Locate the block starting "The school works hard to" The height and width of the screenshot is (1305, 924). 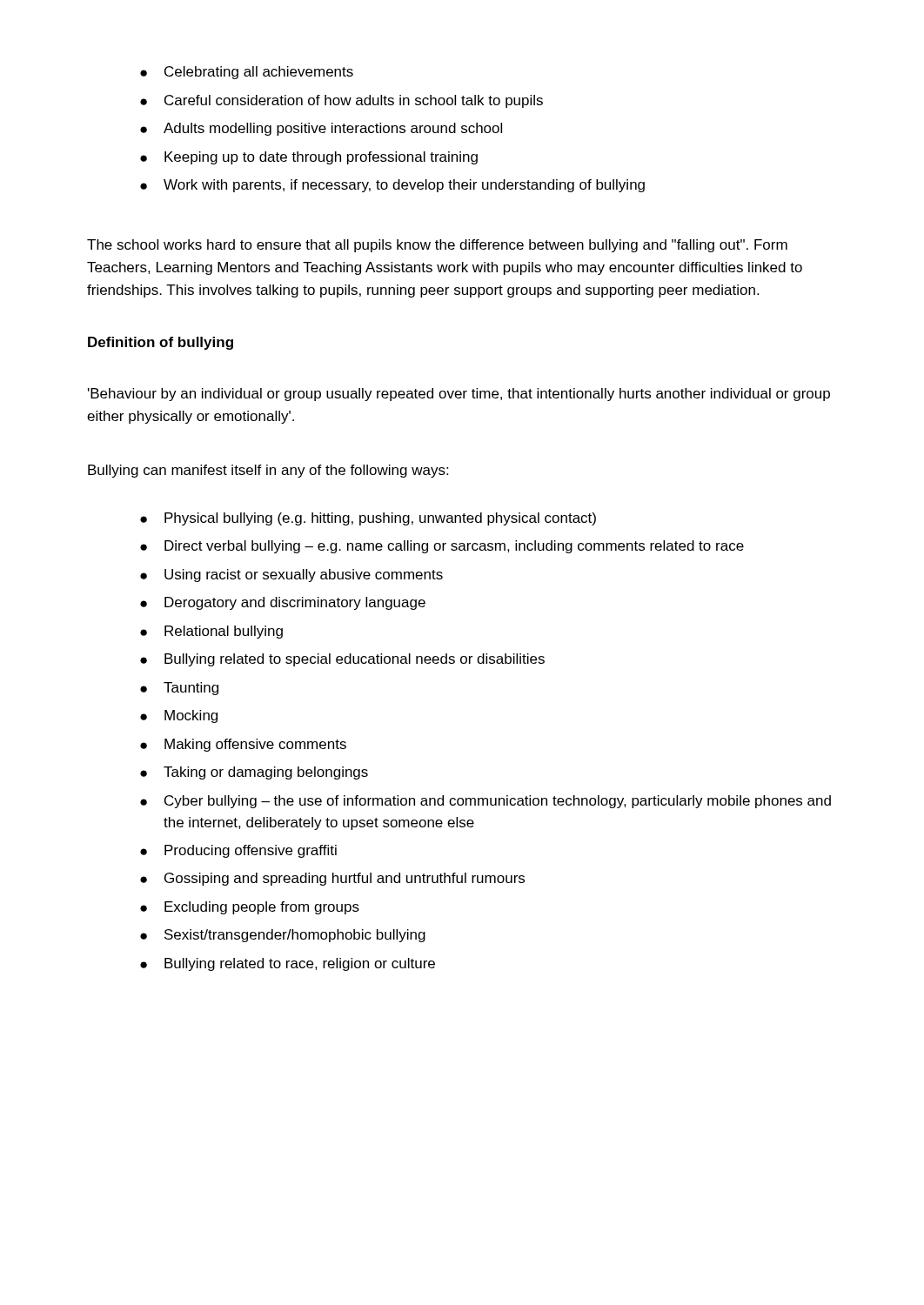pyautogui.click(x=445, y=267)
